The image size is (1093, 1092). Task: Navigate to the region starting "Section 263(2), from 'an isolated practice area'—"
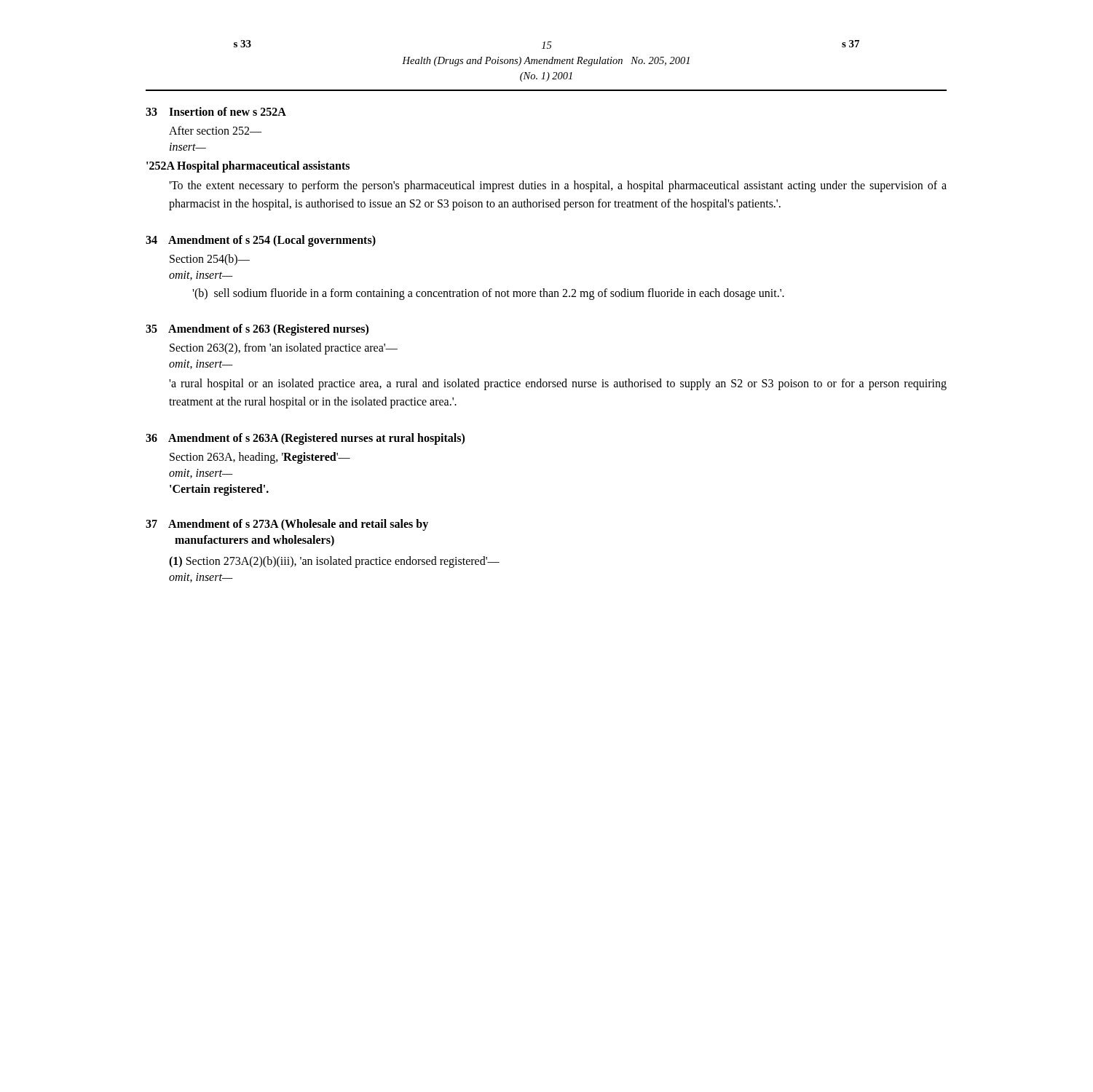click(283, 348)
